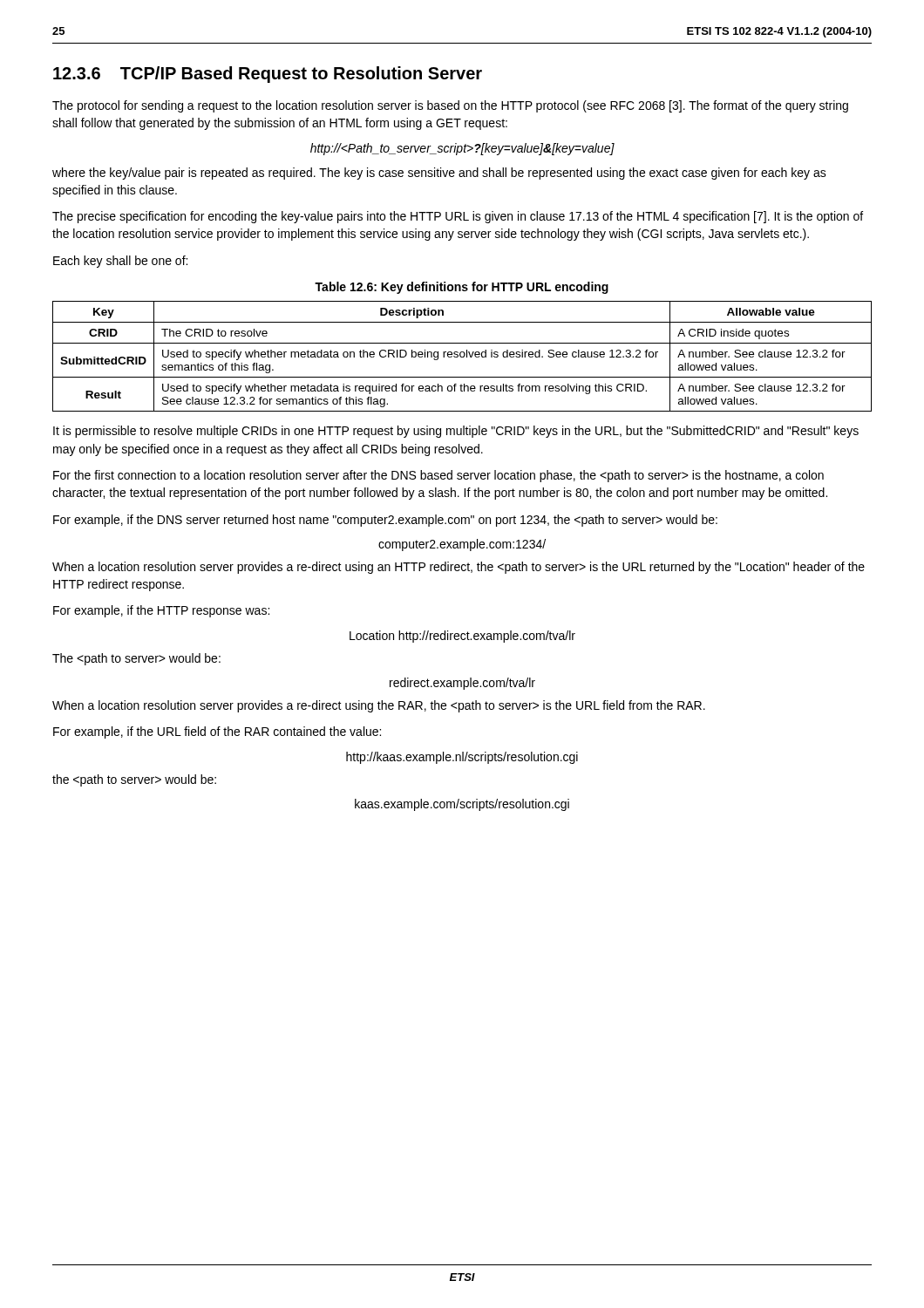Click on the text starting "For example, if the DNS server returned"
924x1308 pixels.
[x=462, y=519]
